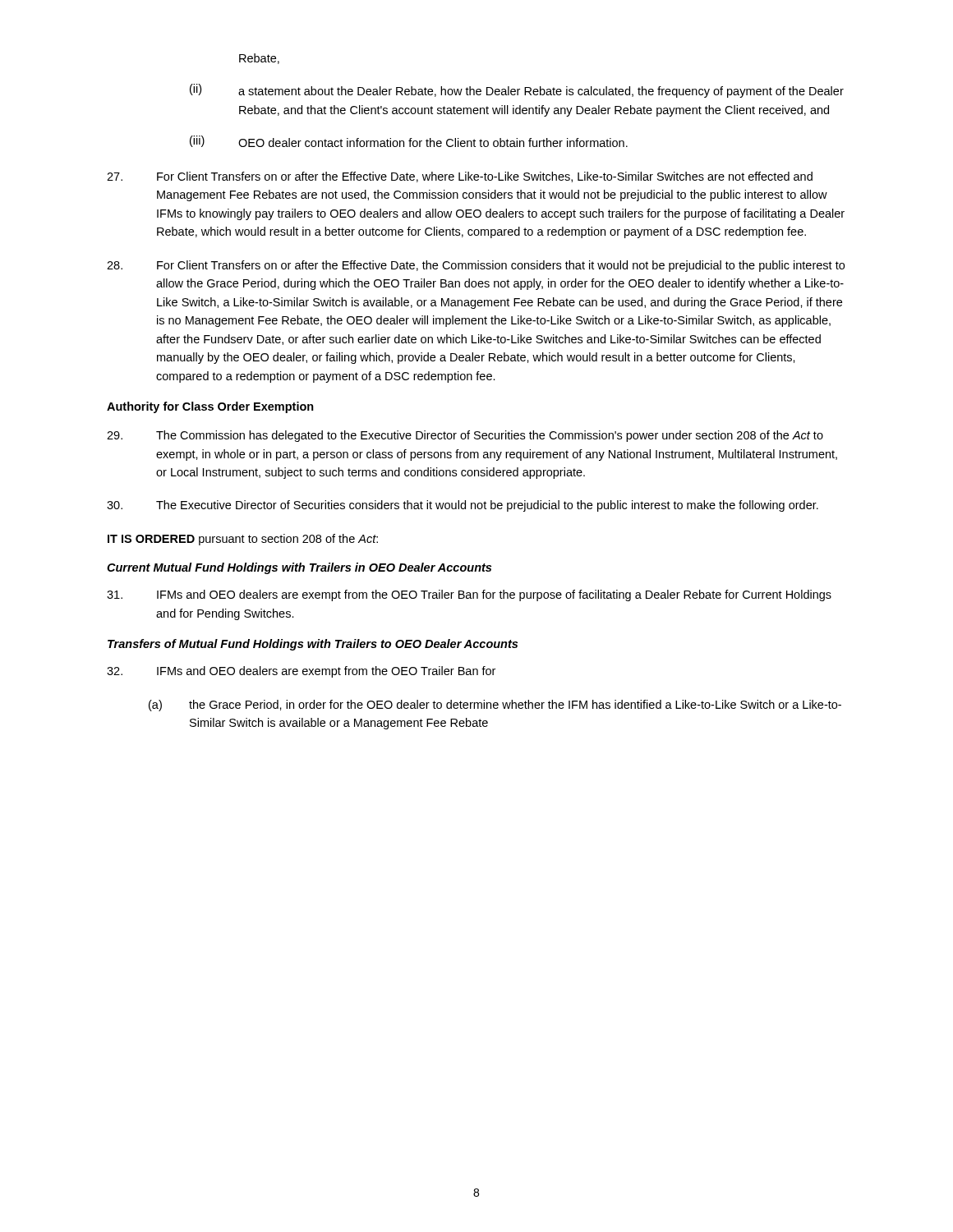
Task: Point to the block beginning "29. The Commission"
Action: point(476,454)
